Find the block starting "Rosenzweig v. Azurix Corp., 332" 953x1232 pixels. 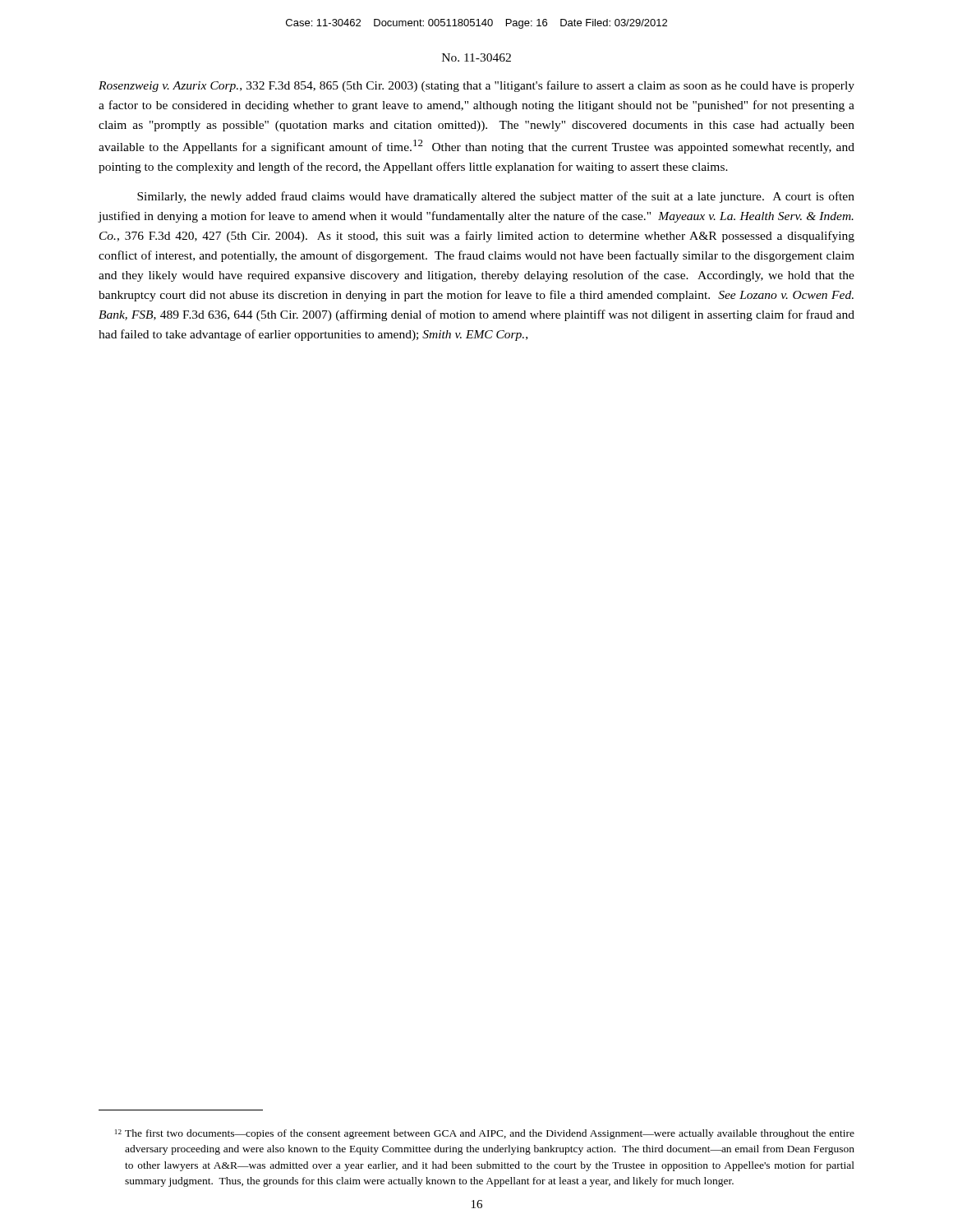[x=476, y=126]
